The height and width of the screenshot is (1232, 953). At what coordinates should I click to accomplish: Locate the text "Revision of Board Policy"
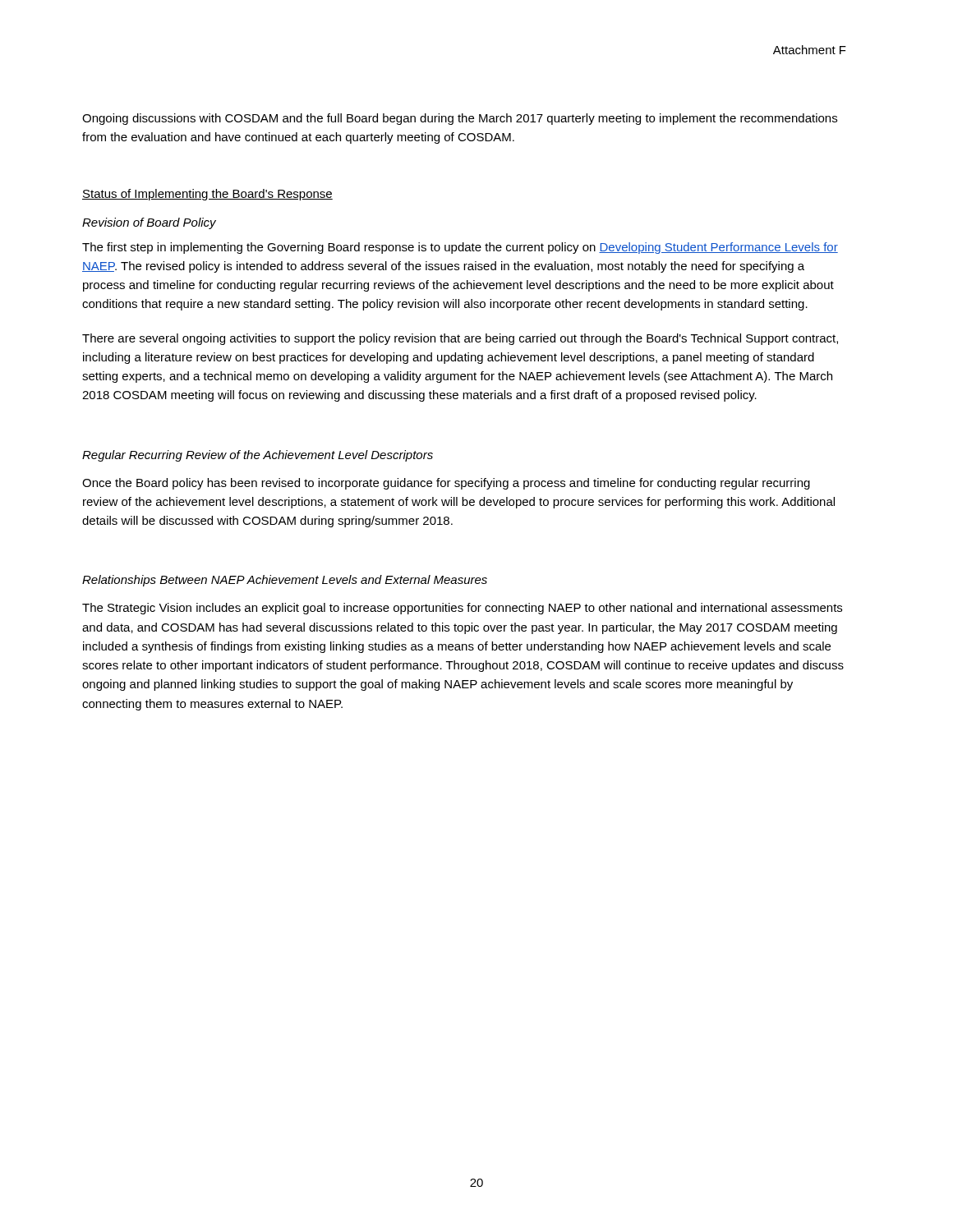[x=149, y=222]
